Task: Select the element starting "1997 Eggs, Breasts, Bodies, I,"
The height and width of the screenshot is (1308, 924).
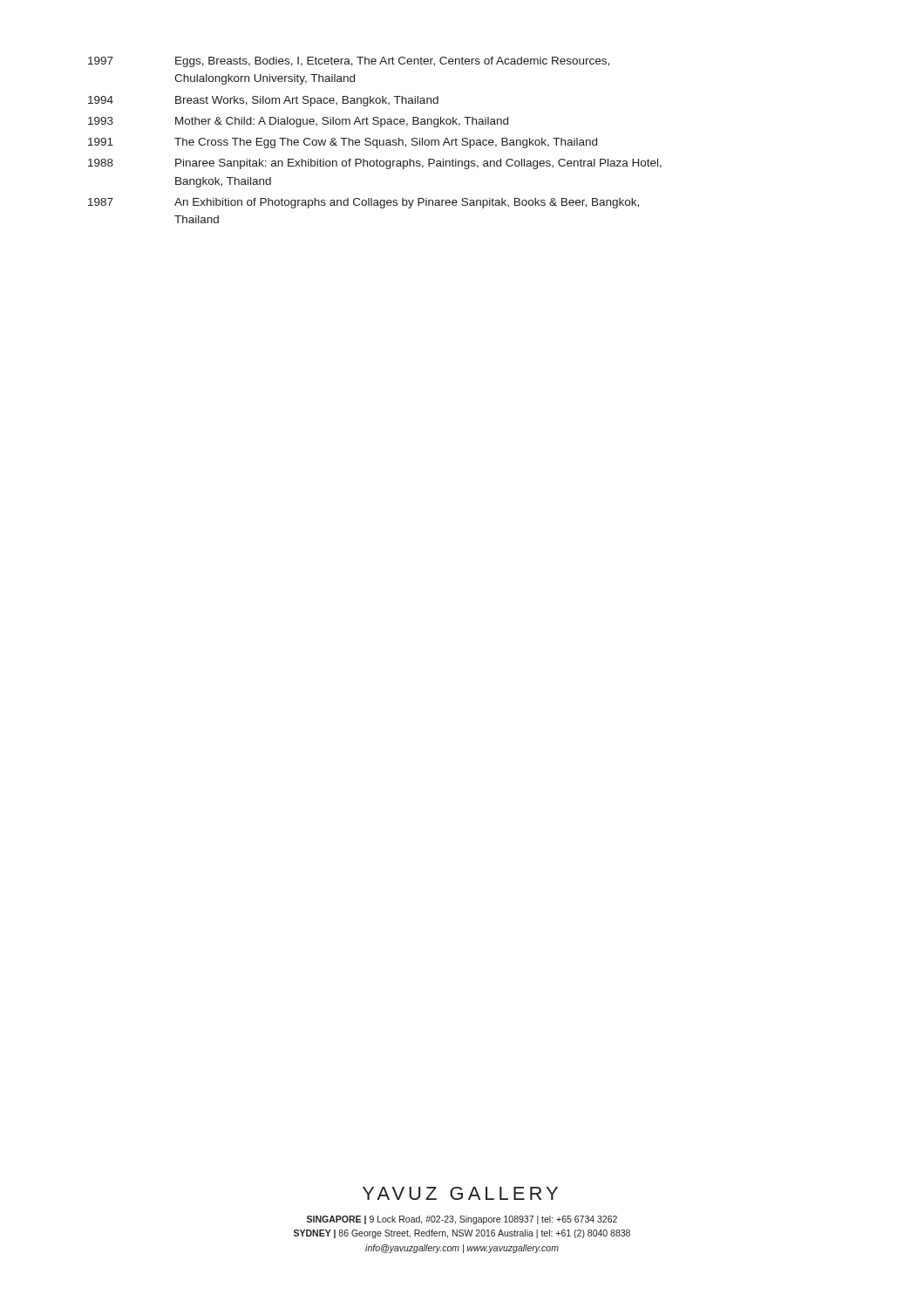Action: [x=471, y=70]
